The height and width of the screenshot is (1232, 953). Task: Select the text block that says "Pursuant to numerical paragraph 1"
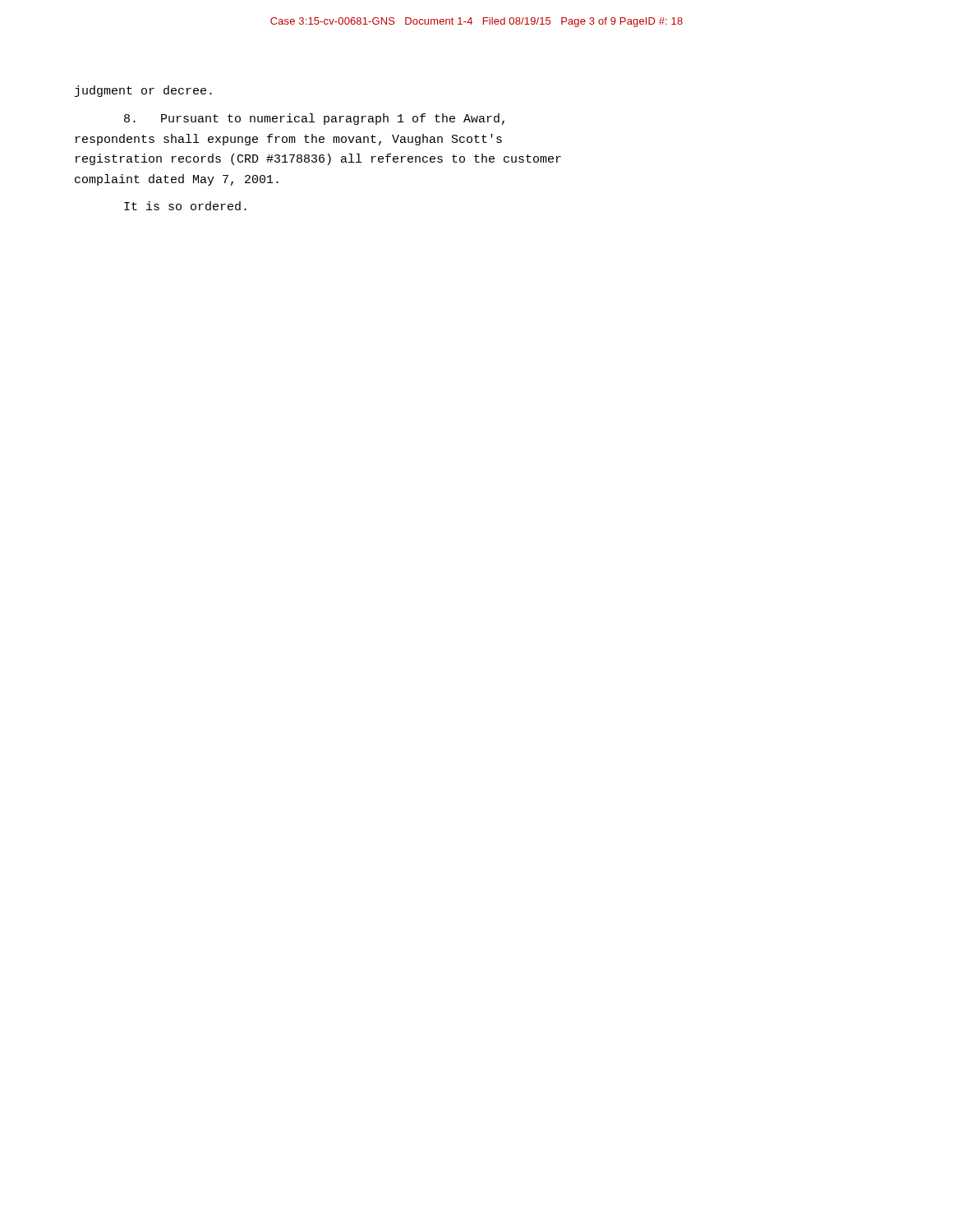(x=318, y=150)
